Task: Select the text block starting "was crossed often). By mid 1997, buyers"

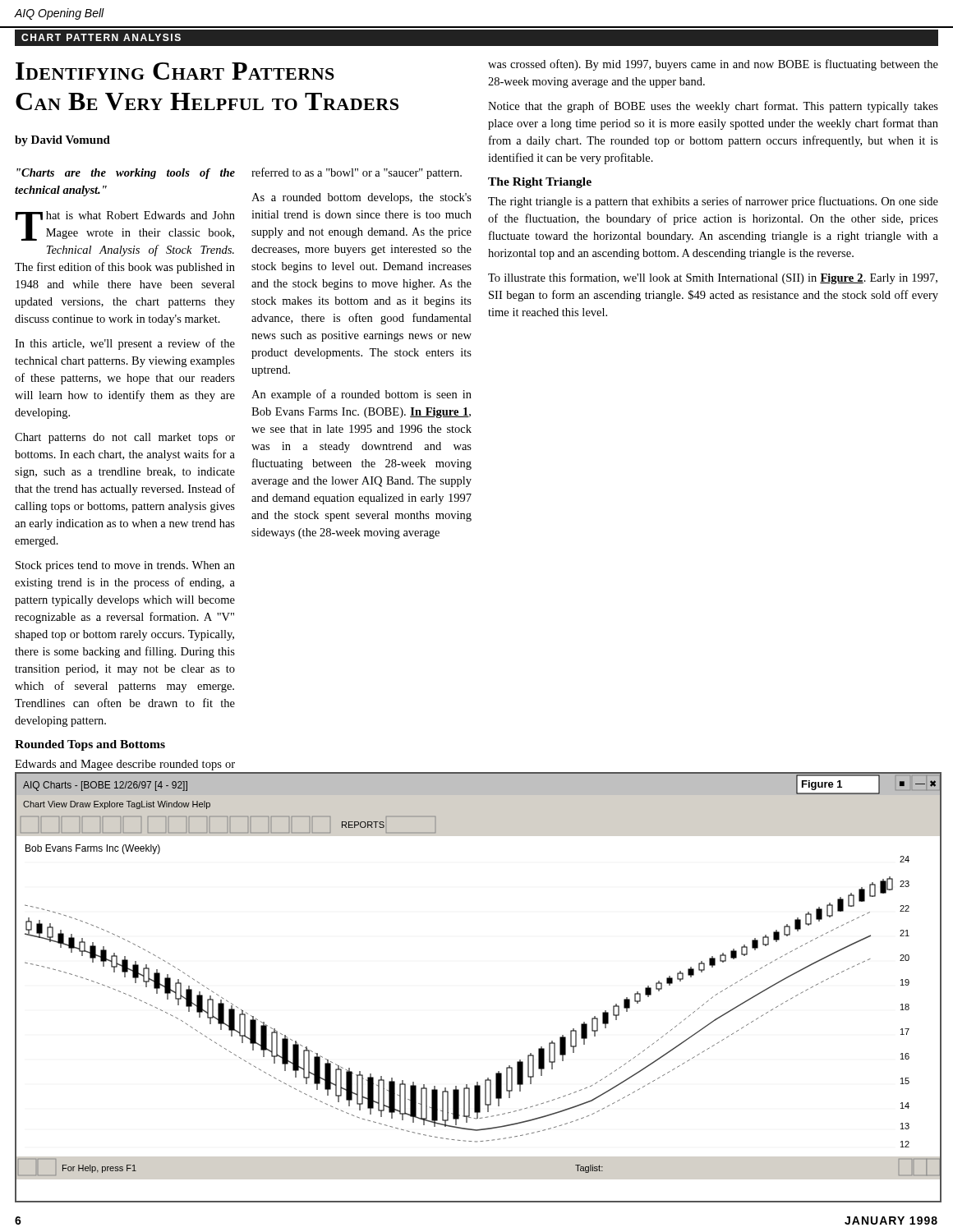Action: (713, 111)
